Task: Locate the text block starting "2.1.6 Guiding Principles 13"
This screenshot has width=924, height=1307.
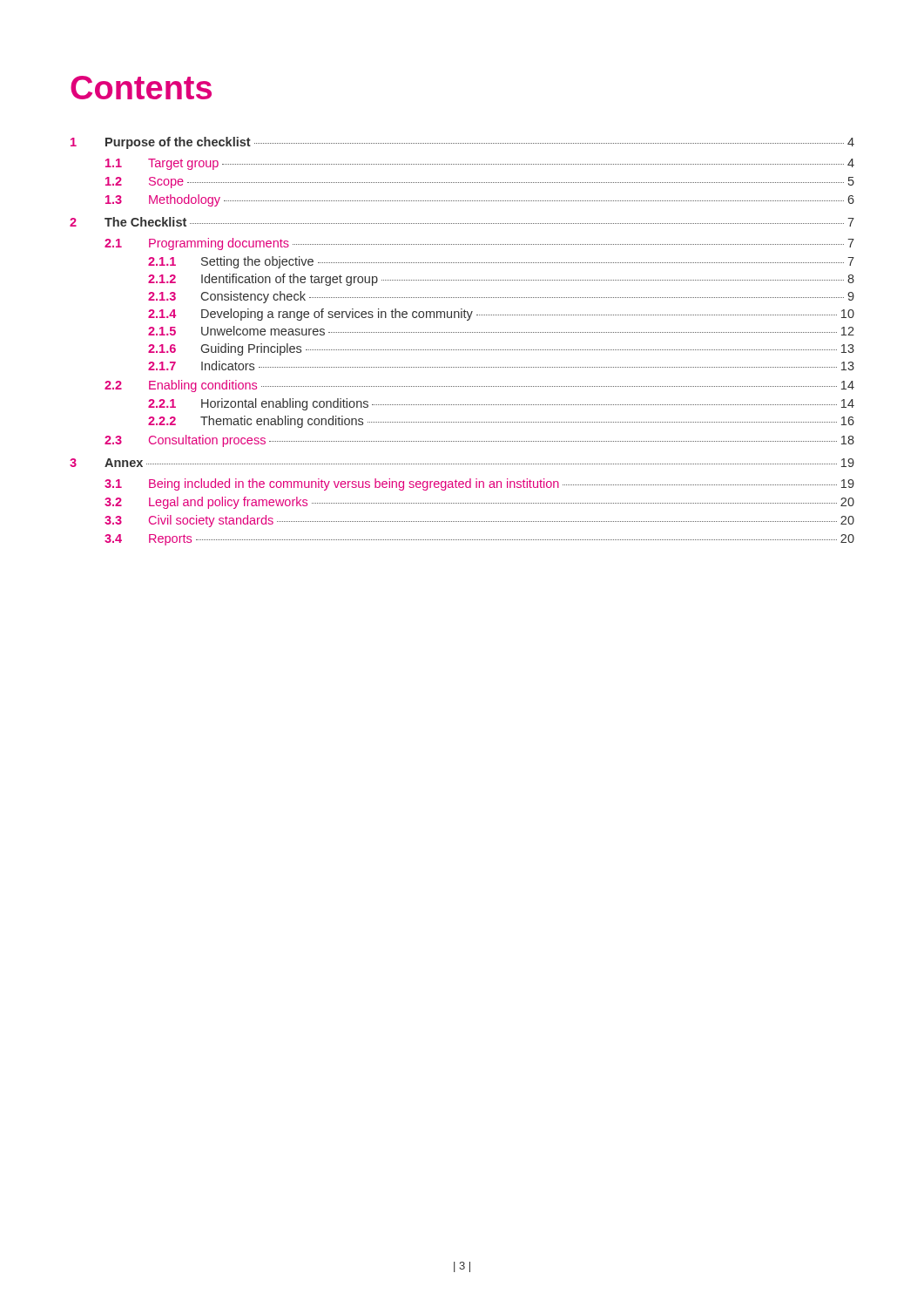Action: [x=462, y=349]
